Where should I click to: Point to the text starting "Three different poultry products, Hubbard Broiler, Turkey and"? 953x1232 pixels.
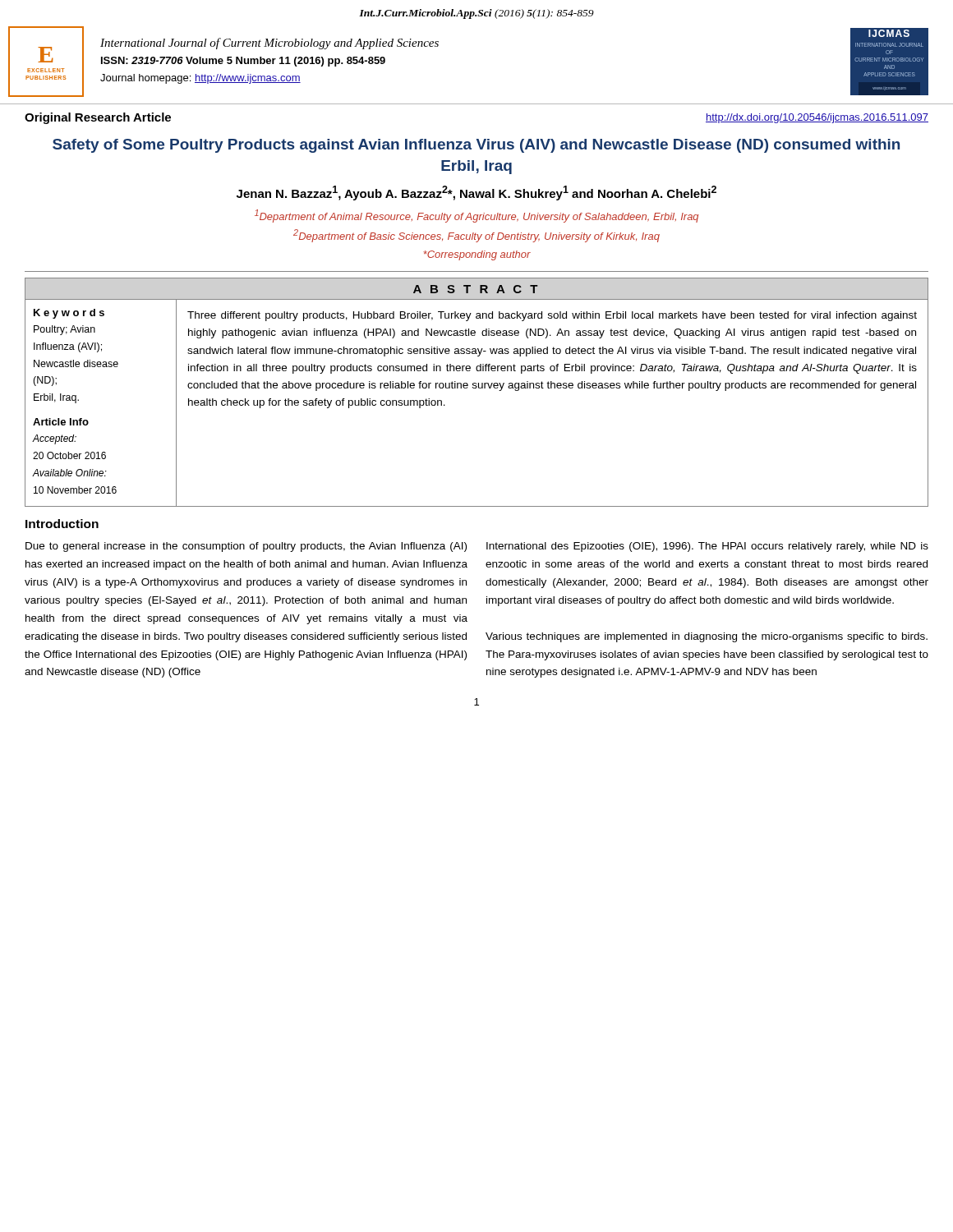pyautogui.click(x=552, y=359)
